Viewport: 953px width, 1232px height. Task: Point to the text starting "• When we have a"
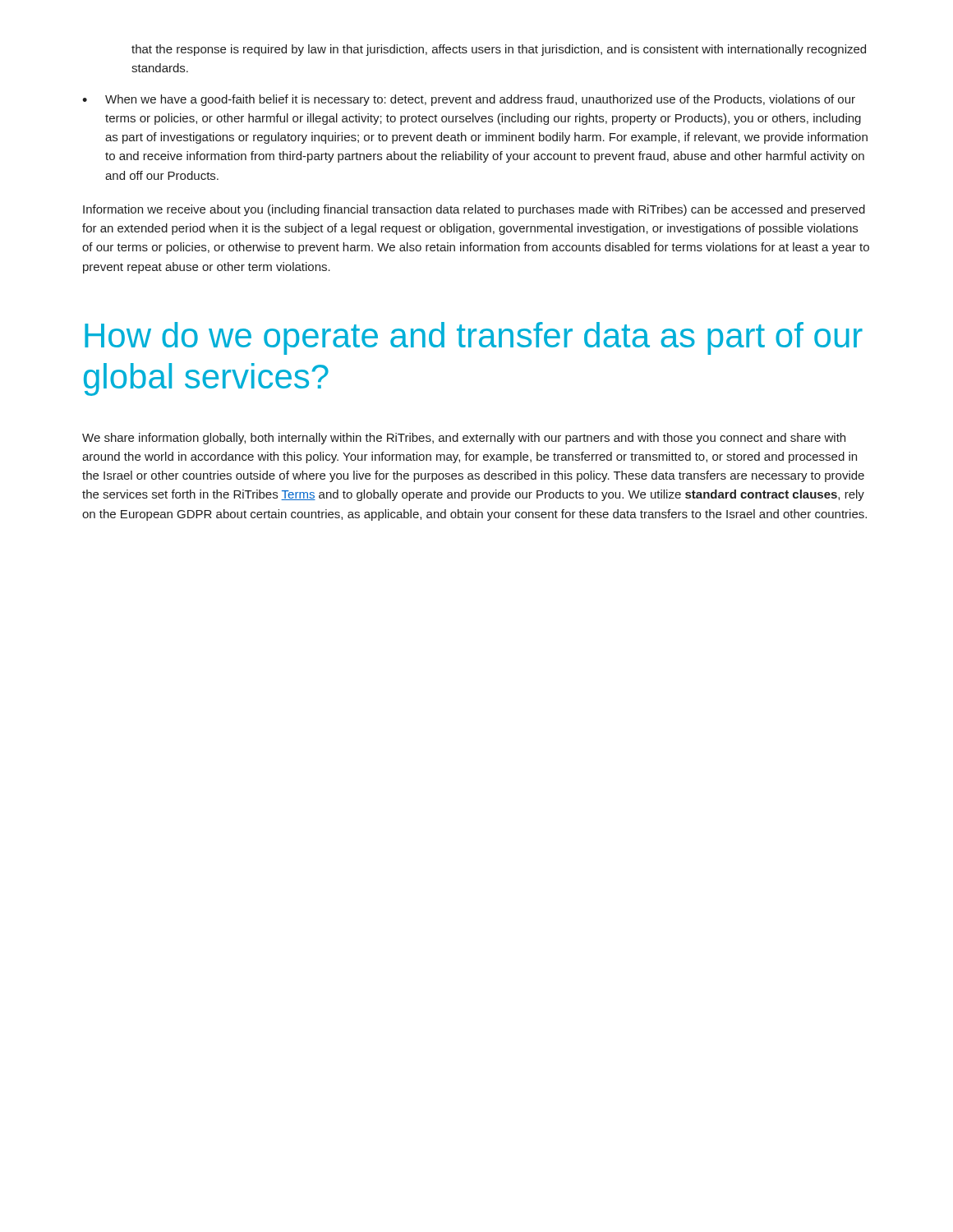click(476, 137)
